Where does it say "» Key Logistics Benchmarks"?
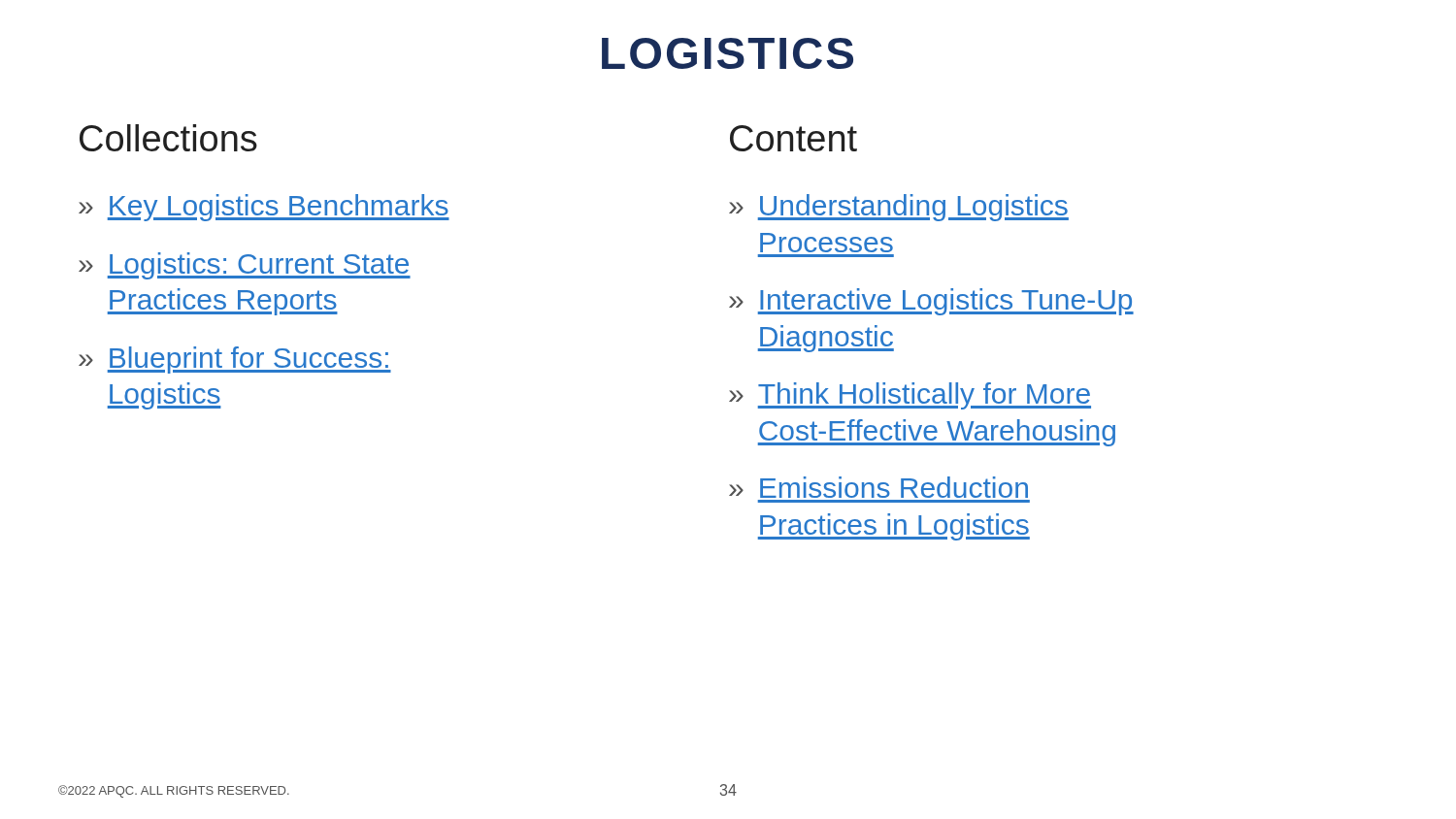Viewport: 1456px width, 819px height. 263,205
